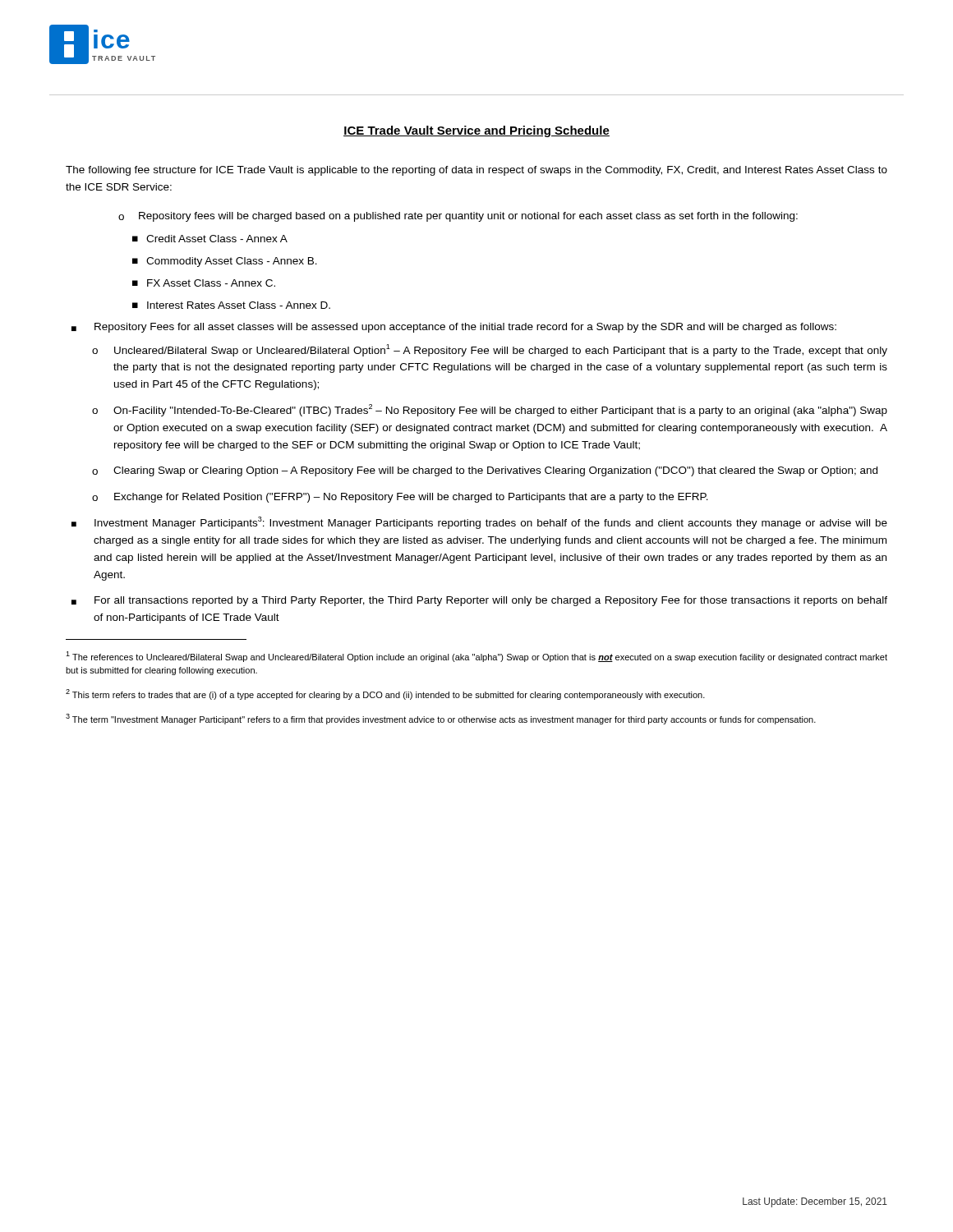953x1232 pixels.
Task: Locate the block of text that opens with "The following fee structure for ICE Trade"
Action: pos(476,179)
